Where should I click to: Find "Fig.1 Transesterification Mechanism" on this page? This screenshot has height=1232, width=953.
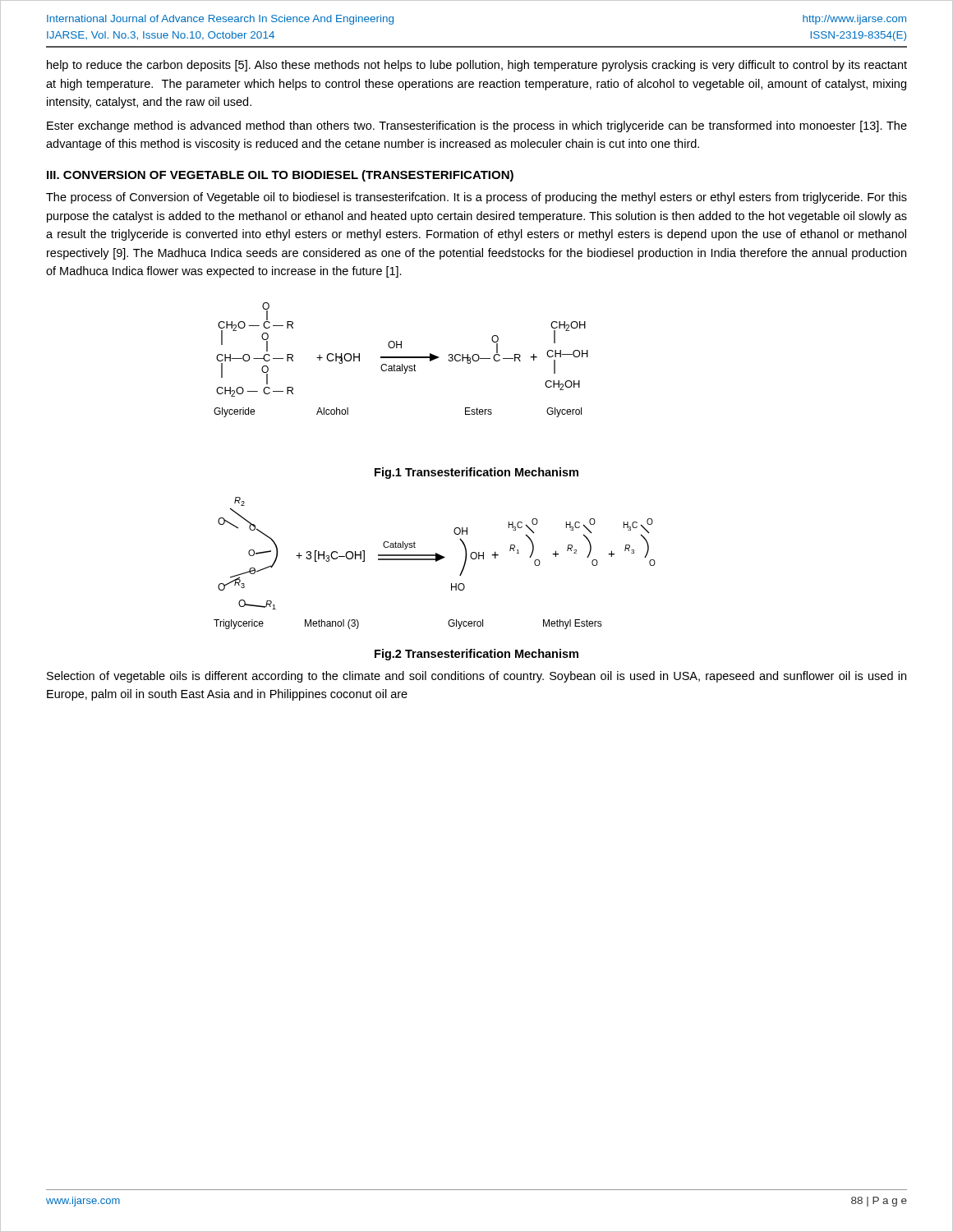(476, 472)
